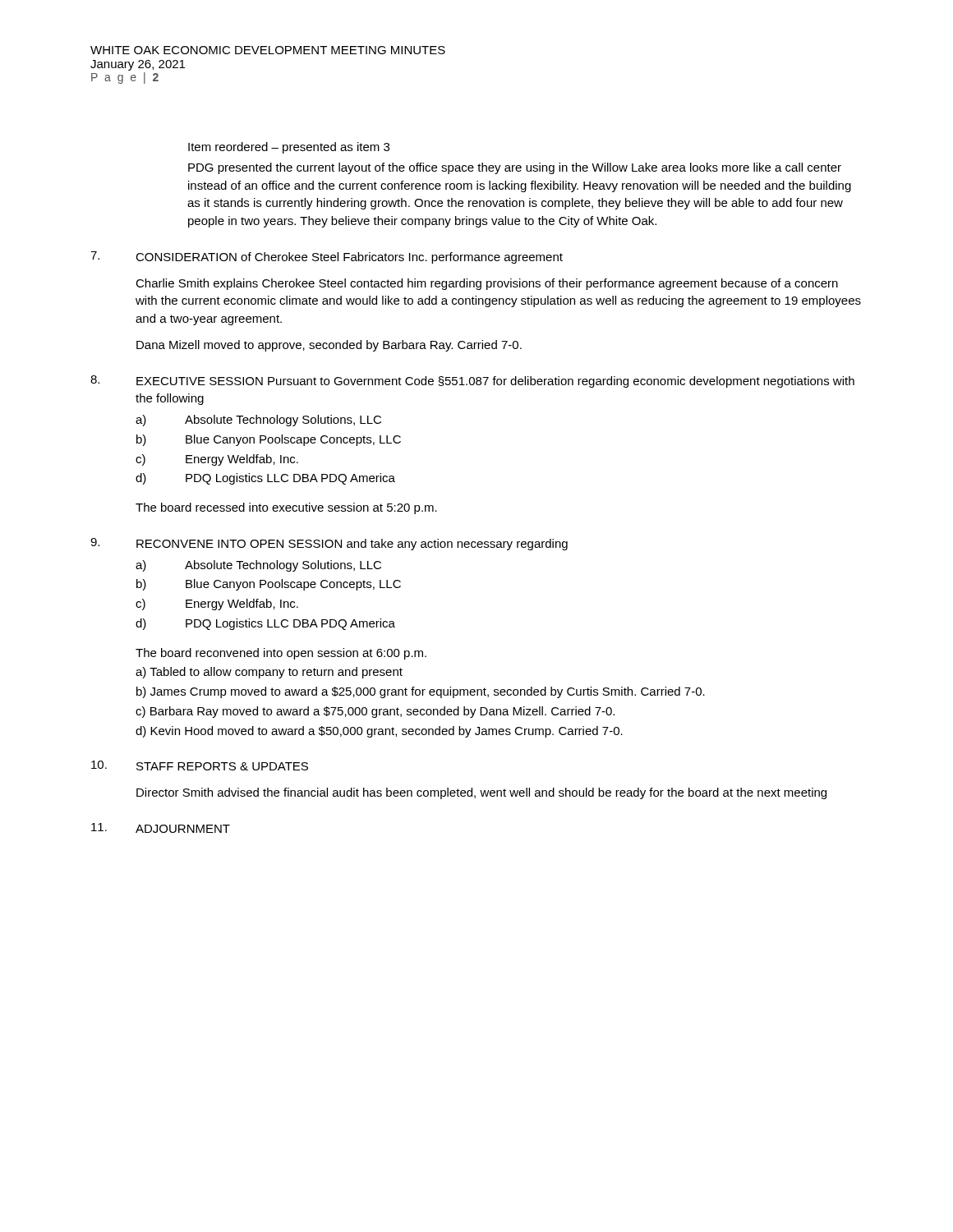
Task: Find the block on this page that starts "9. RECONVENE INTO OPEN SESSION and"
Action: point(329,544)
